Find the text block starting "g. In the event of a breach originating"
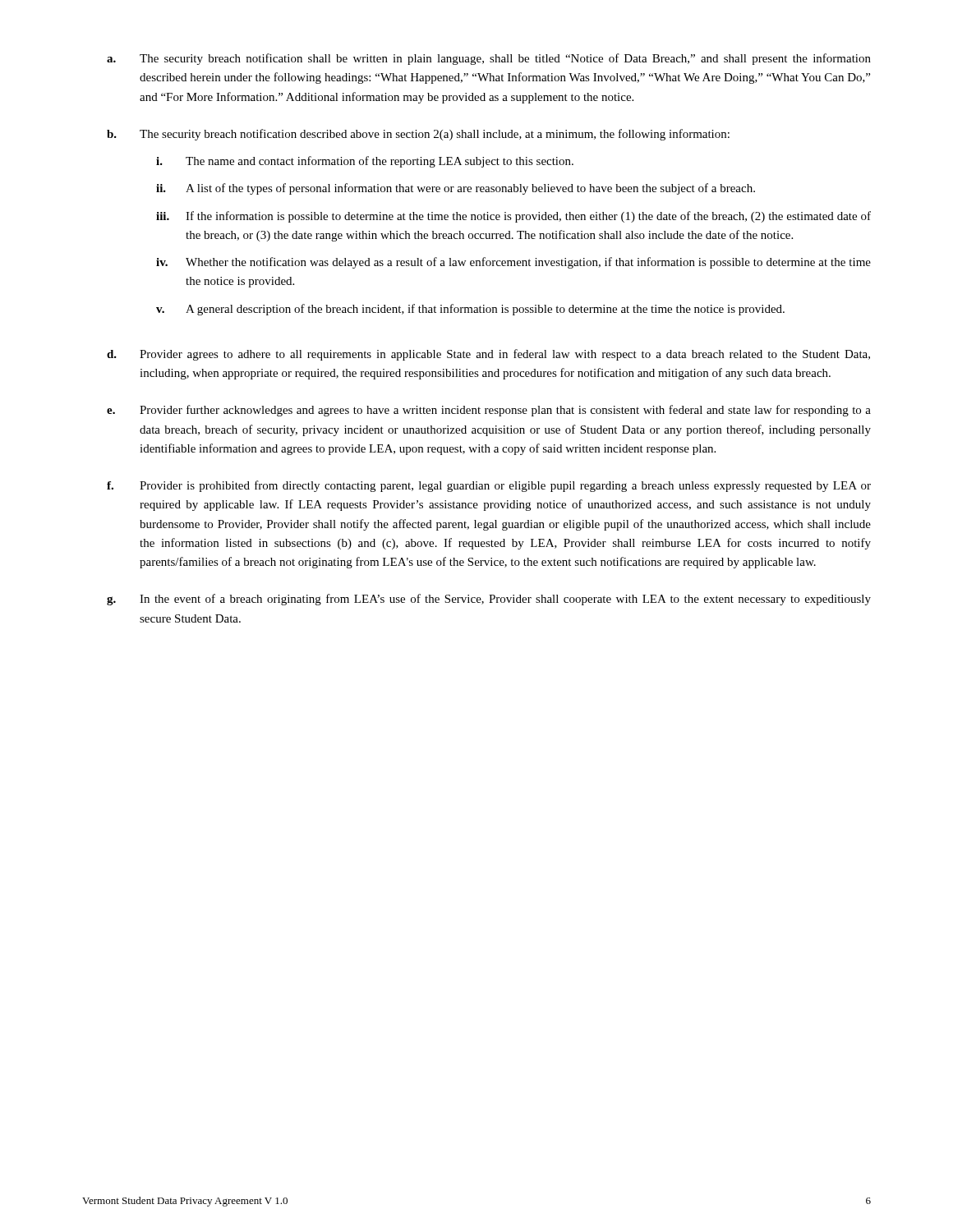The width and height of the screenshot is (953, 1232). [x=489, y=609]
